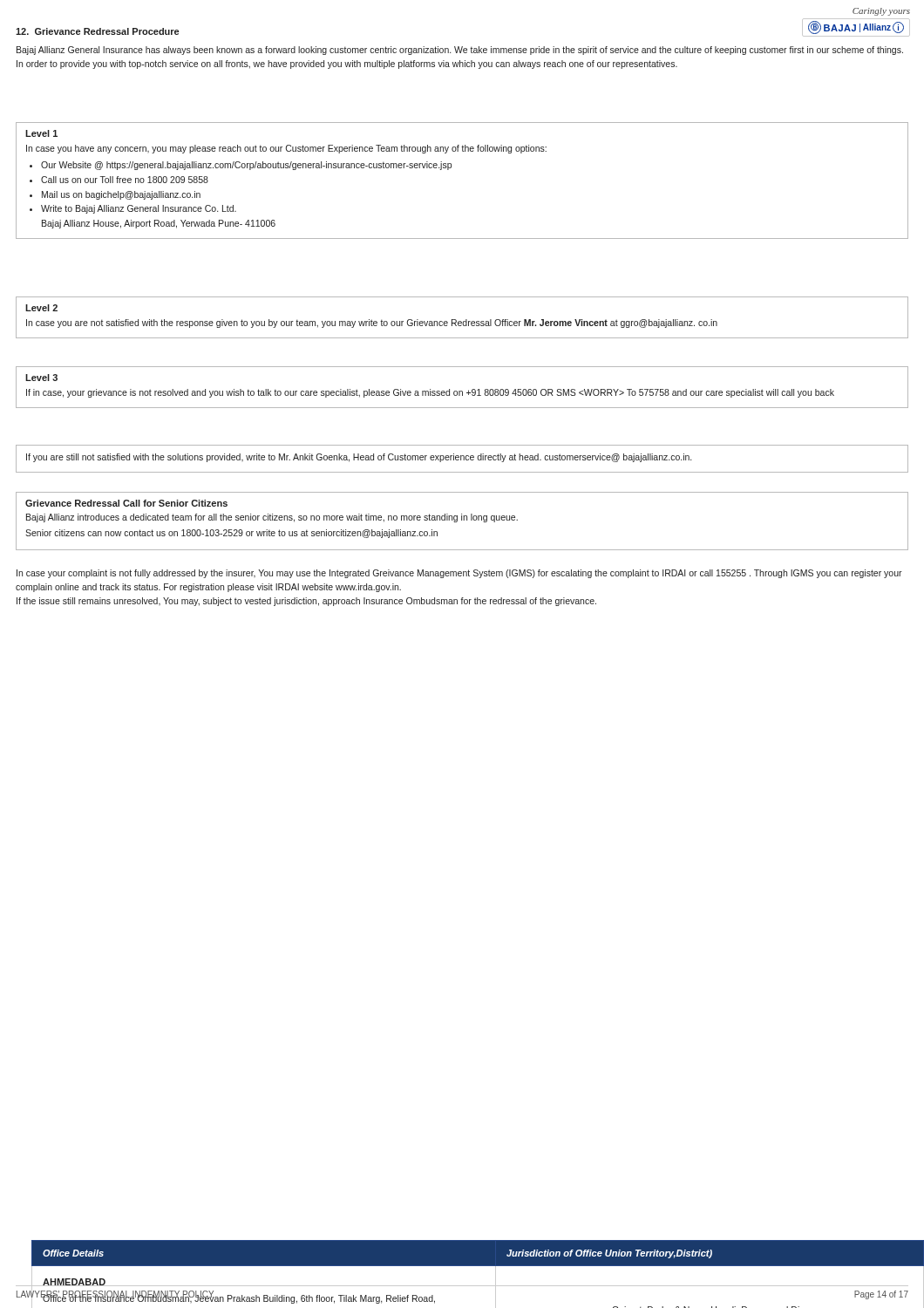
Task: Select the text block that says "Level 1 In case"
Action: 41,133
